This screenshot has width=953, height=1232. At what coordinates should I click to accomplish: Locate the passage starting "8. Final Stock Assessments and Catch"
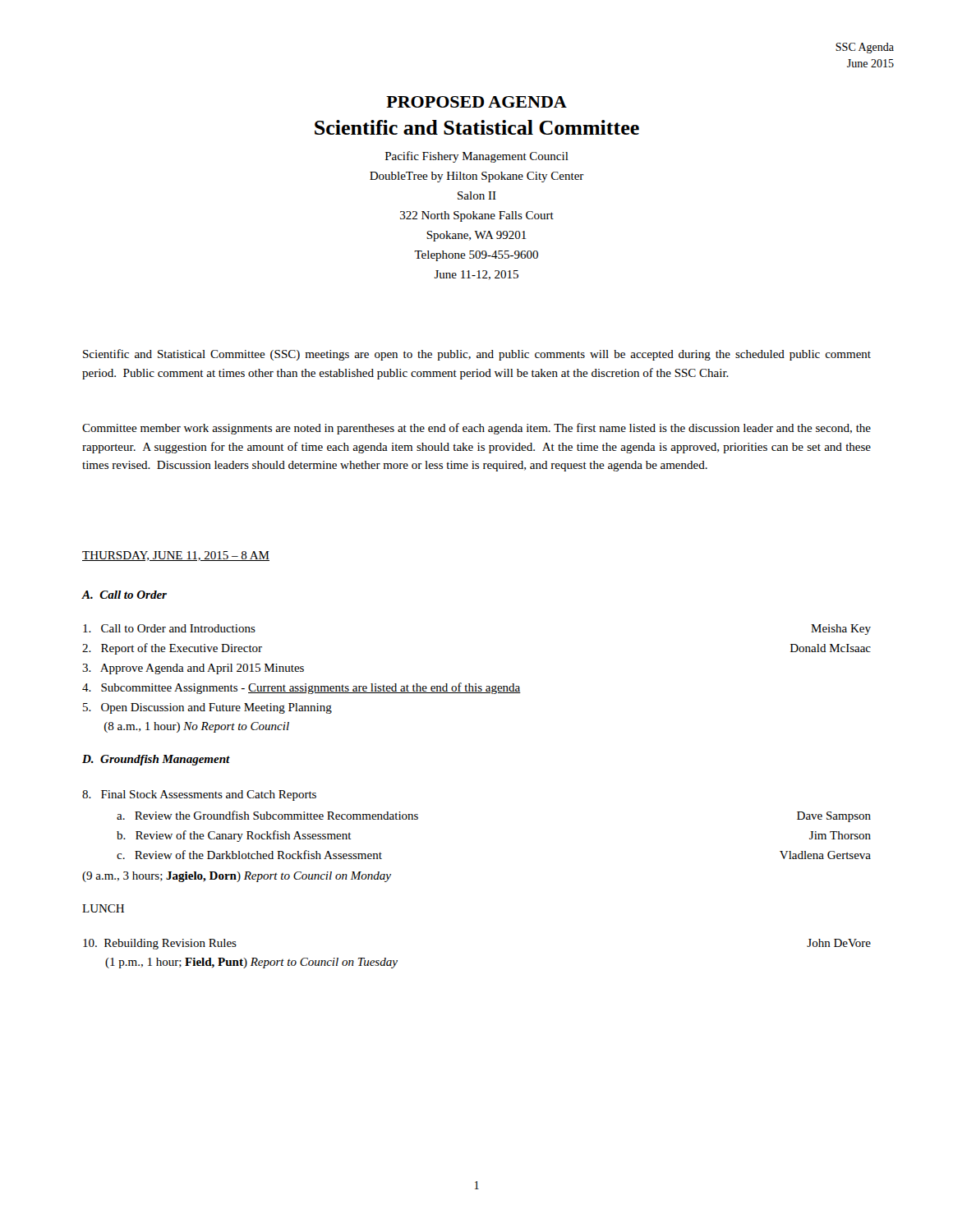199,795
